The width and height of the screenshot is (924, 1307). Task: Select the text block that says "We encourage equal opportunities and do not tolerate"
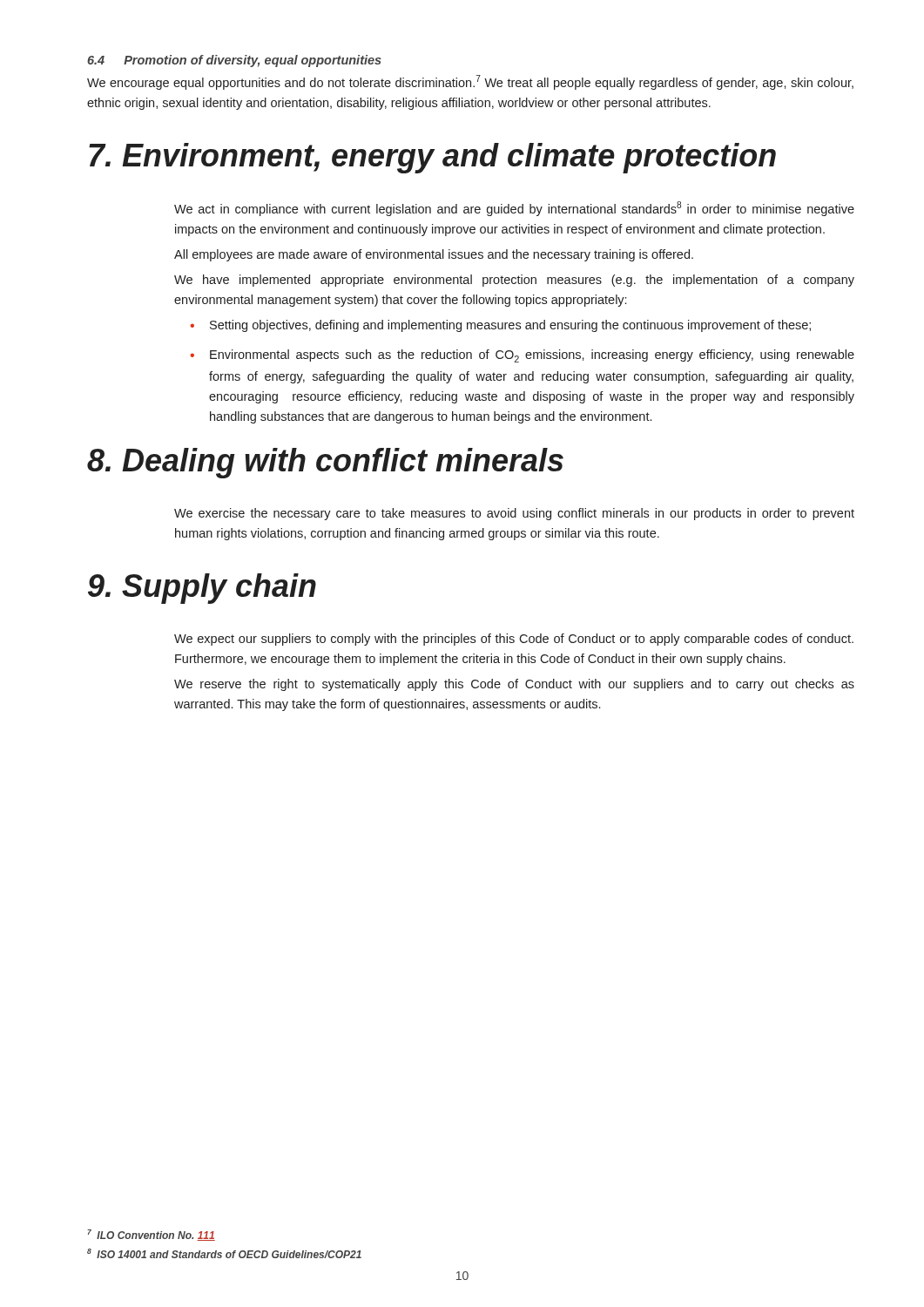pos(471,92)
